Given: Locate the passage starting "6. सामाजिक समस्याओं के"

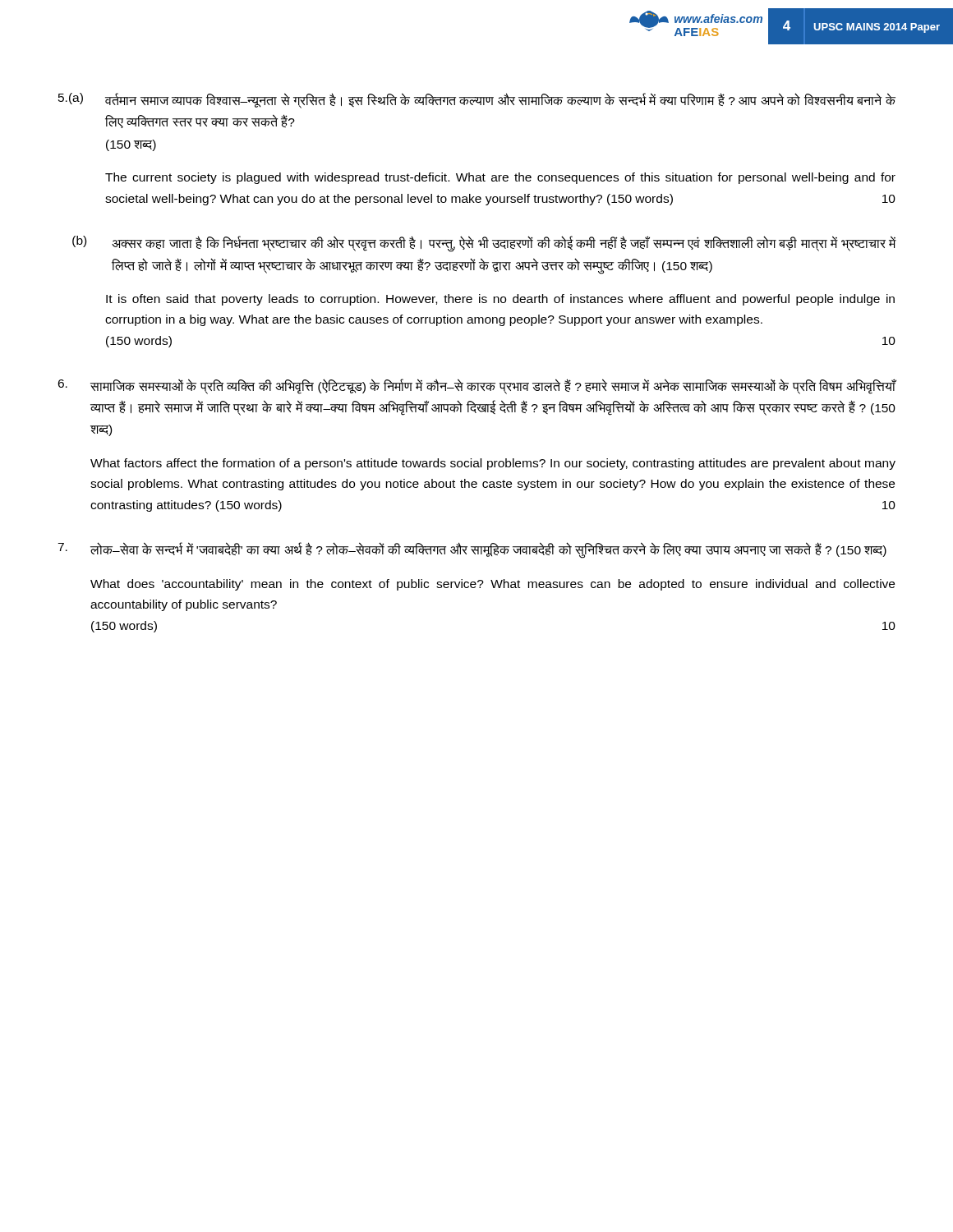Looking at the screenshot, I should coord(476,408).
